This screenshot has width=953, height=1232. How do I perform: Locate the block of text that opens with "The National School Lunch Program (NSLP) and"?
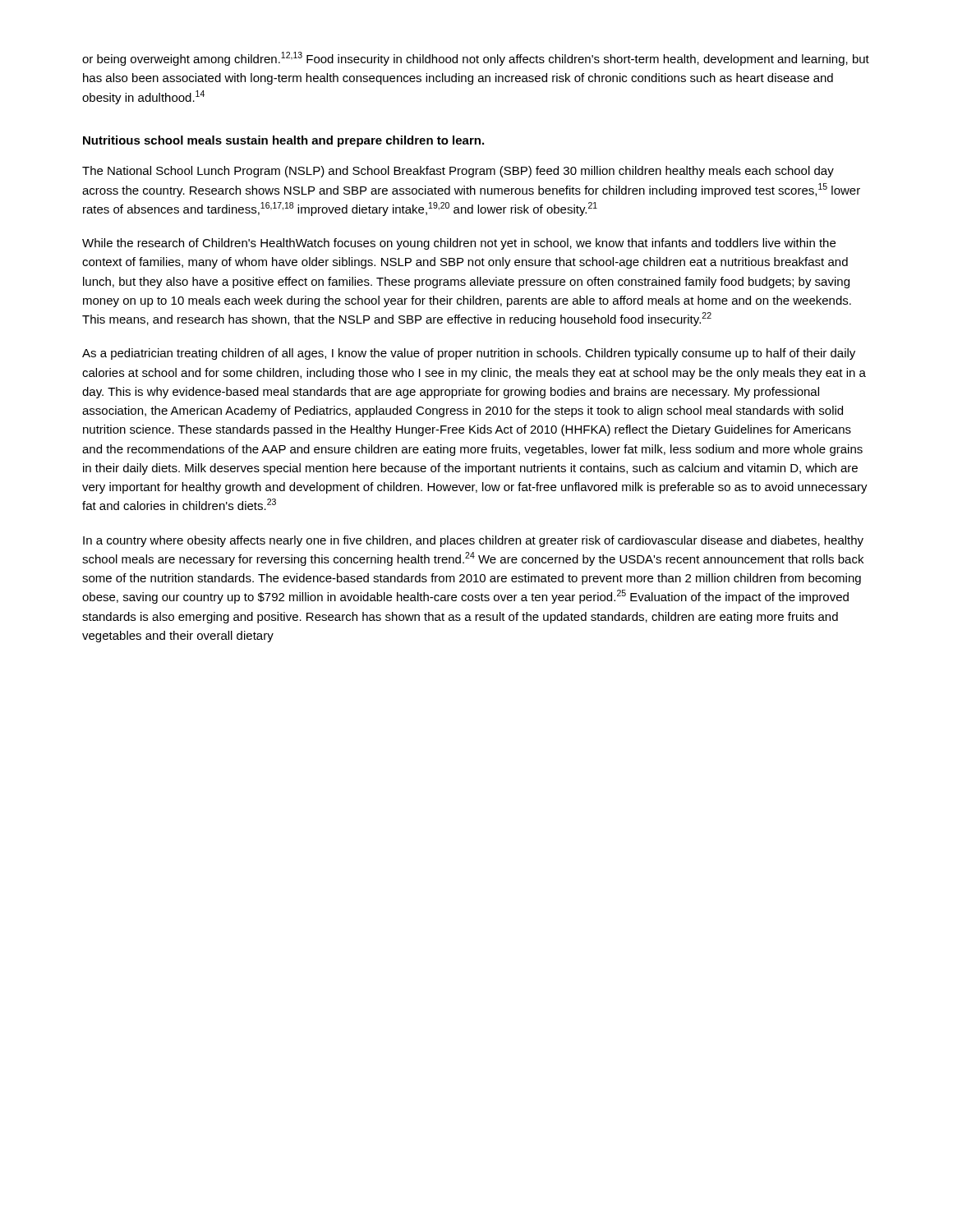[471, 190]
